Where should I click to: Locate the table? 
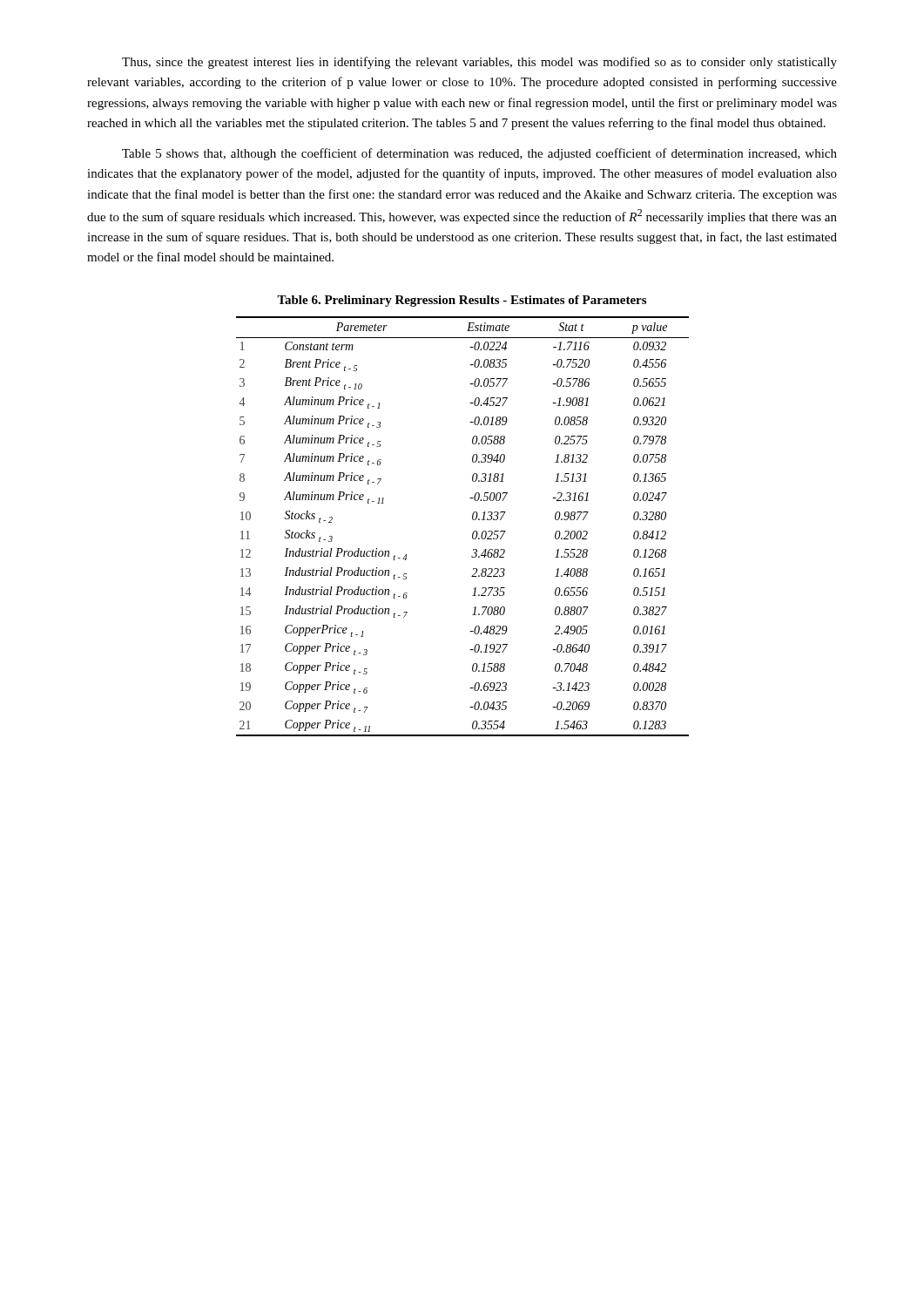coord(462,515)
